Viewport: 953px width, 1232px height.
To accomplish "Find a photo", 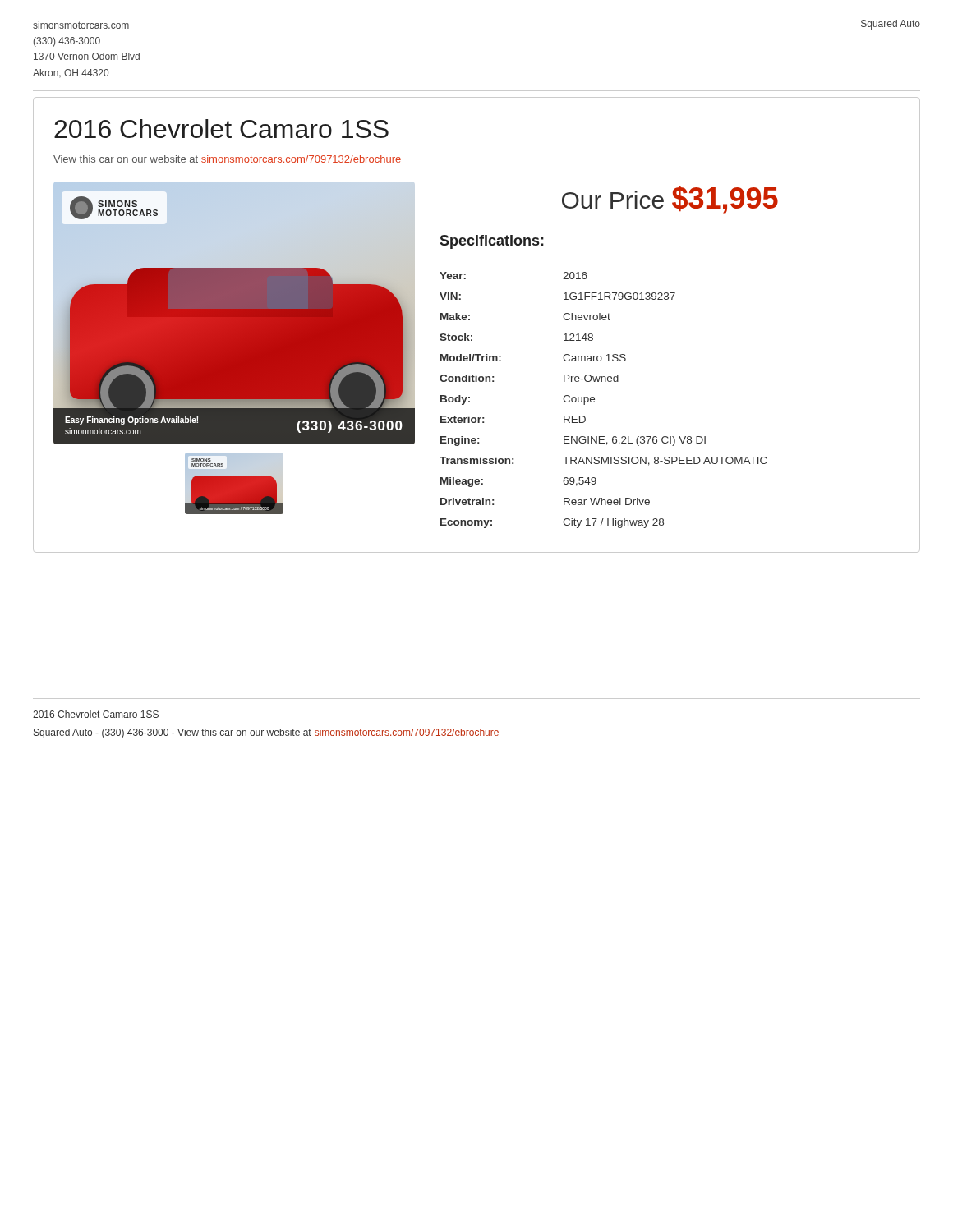I will tap(234, 348).
